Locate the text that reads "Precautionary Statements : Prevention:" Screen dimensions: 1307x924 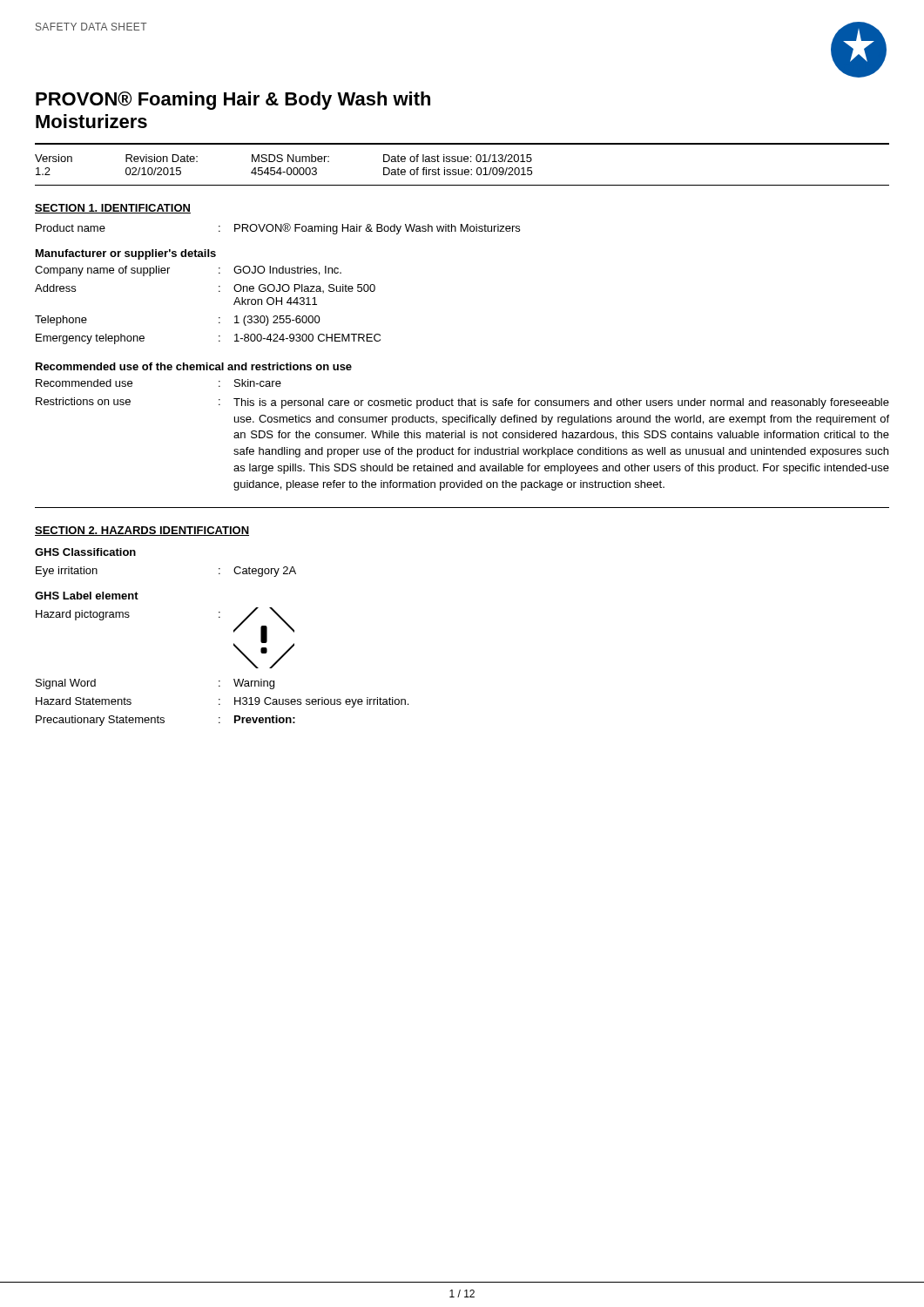(165, 721)
